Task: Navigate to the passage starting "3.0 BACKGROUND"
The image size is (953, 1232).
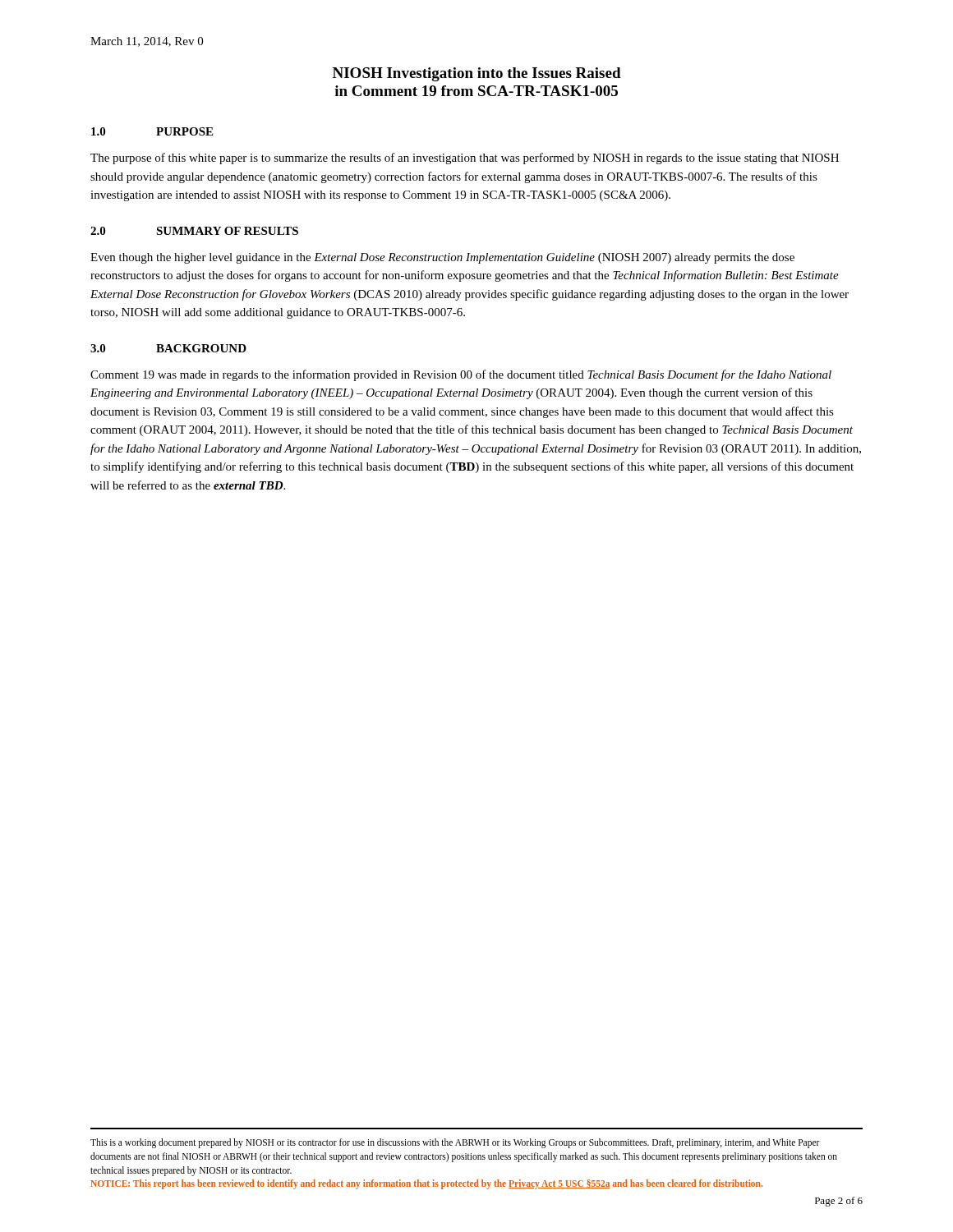Action: (x=168, y=348)
